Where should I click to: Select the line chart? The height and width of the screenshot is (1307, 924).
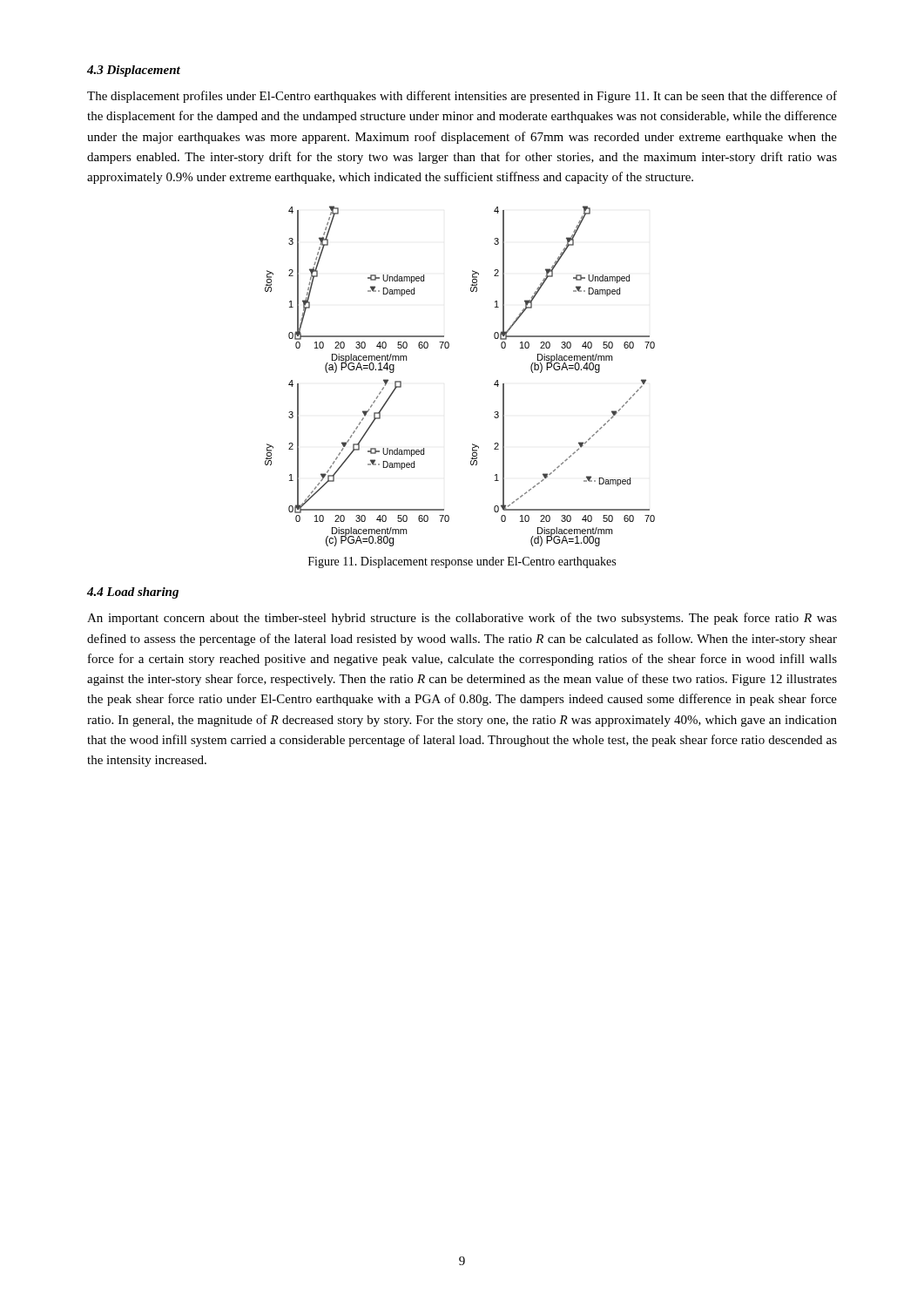[462, 377]
